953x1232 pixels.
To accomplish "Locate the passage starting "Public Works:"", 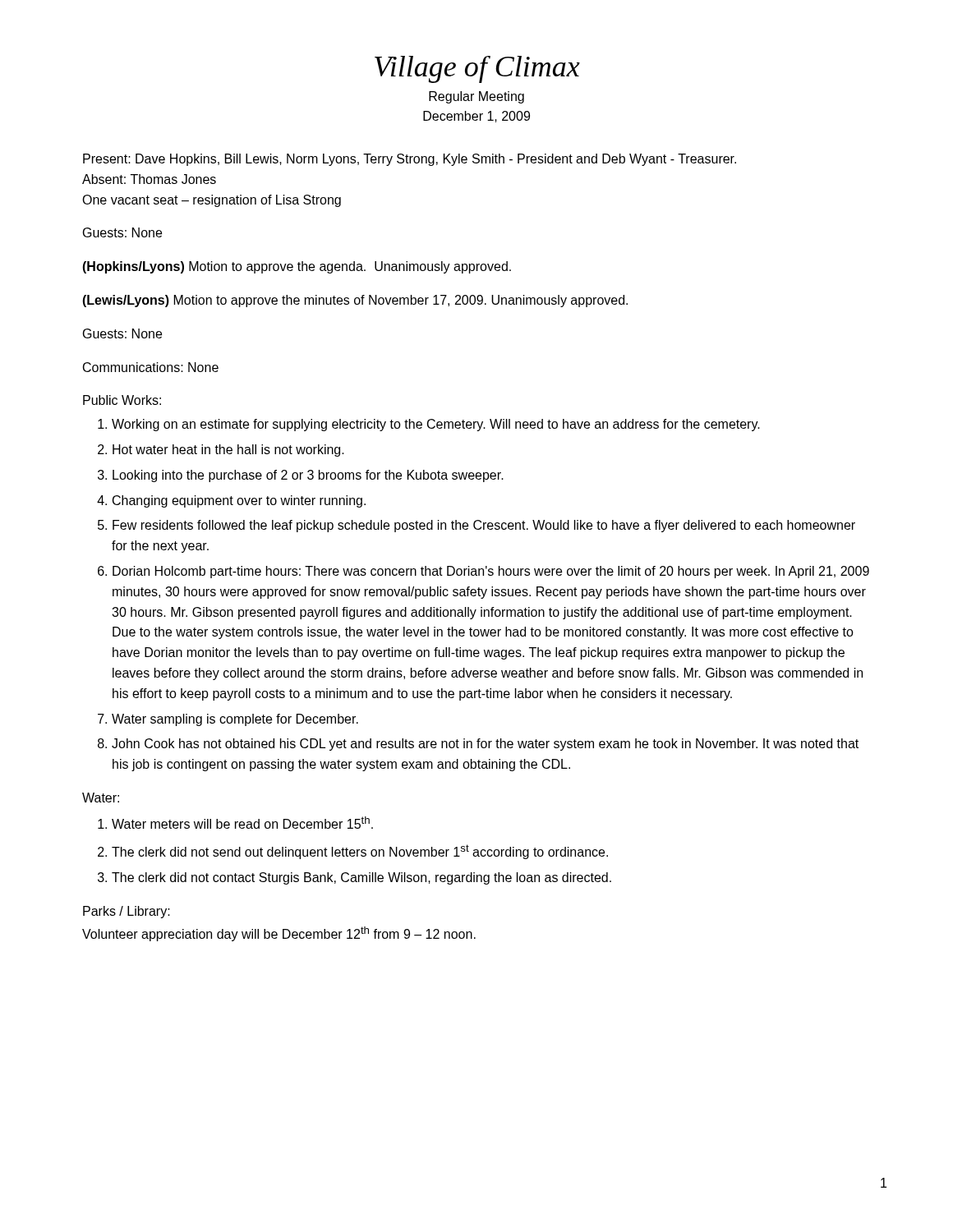I will (122, 401).
